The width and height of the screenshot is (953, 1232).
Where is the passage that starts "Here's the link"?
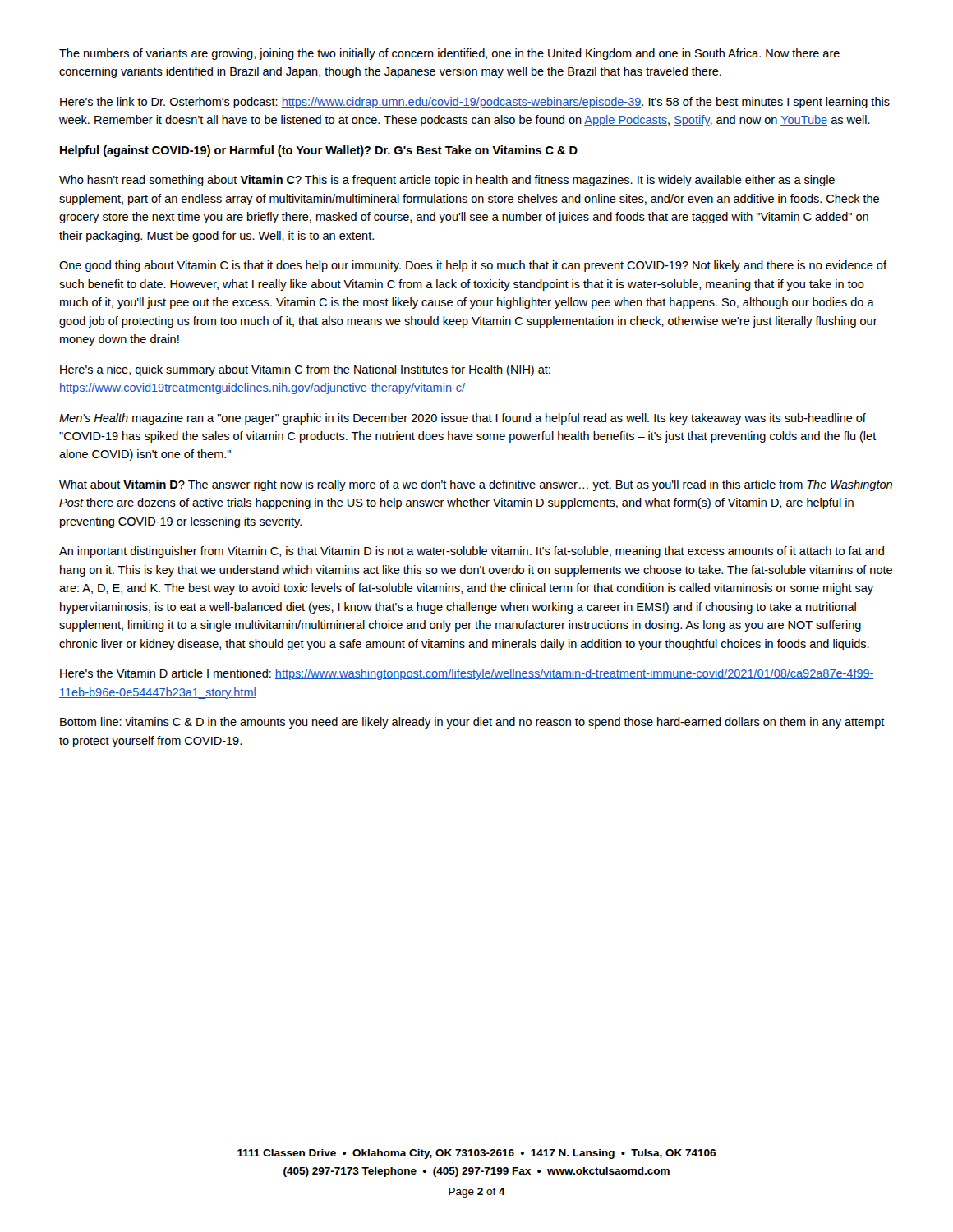tap(474, 111)
